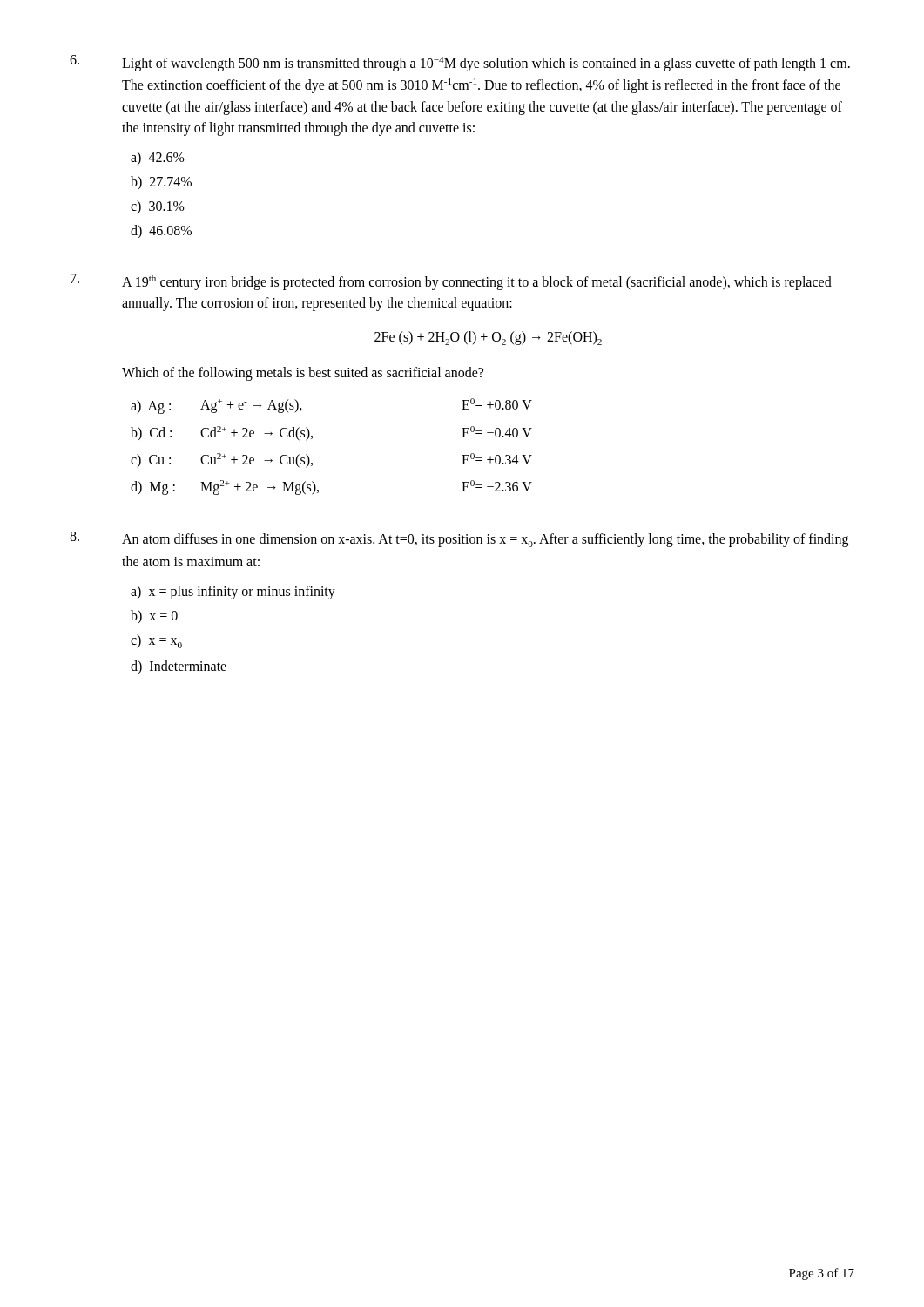Screen dimensions: 1307x924
Task: Find the list item with the text "c) 30.1%"
Action: point(158,206)
